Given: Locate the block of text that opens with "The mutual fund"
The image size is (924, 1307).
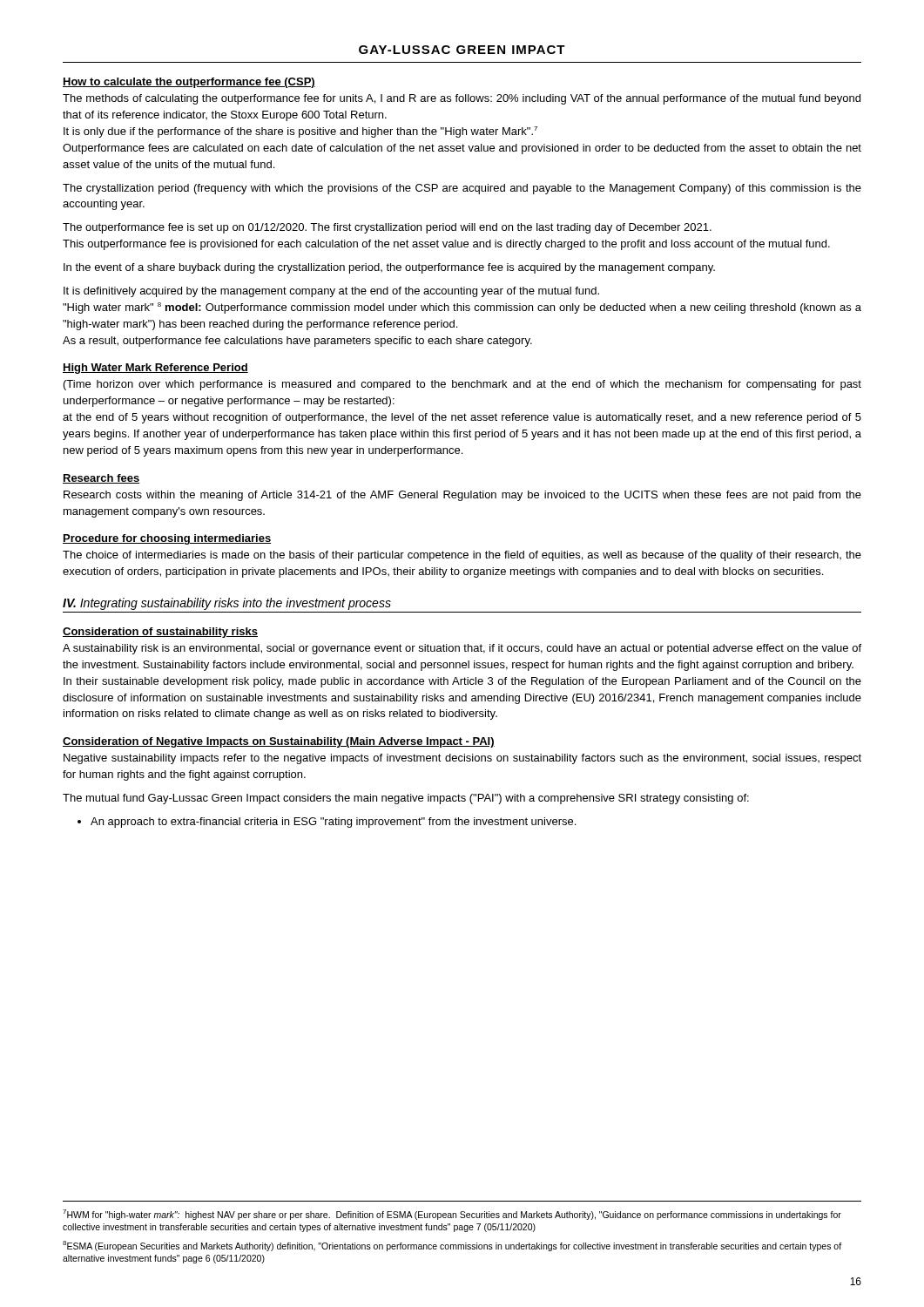Looking at the screenshot, I should tap(406, 798).
